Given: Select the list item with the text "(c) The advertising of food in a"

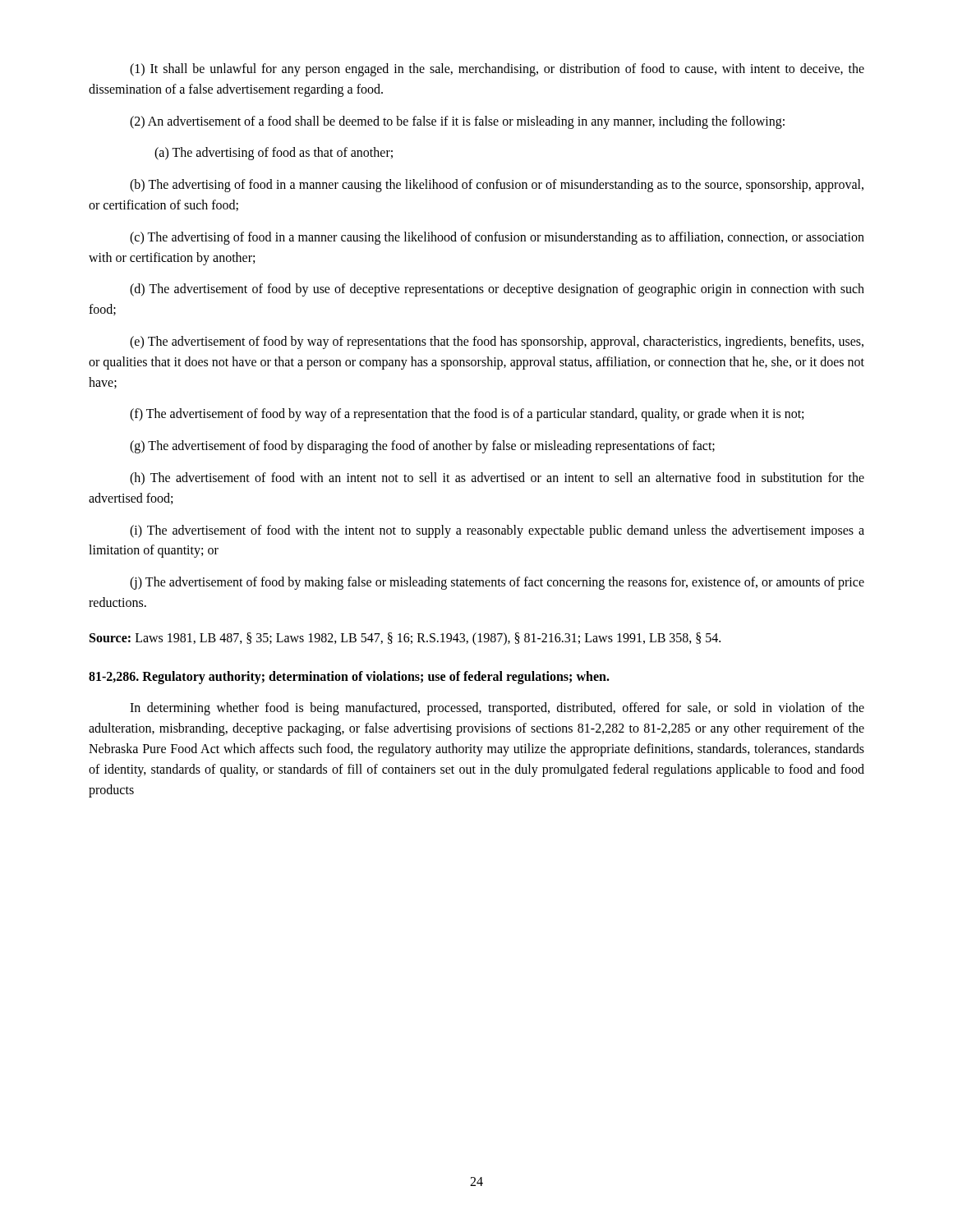Looking at the screenshot, I should (x=476, y=247).
